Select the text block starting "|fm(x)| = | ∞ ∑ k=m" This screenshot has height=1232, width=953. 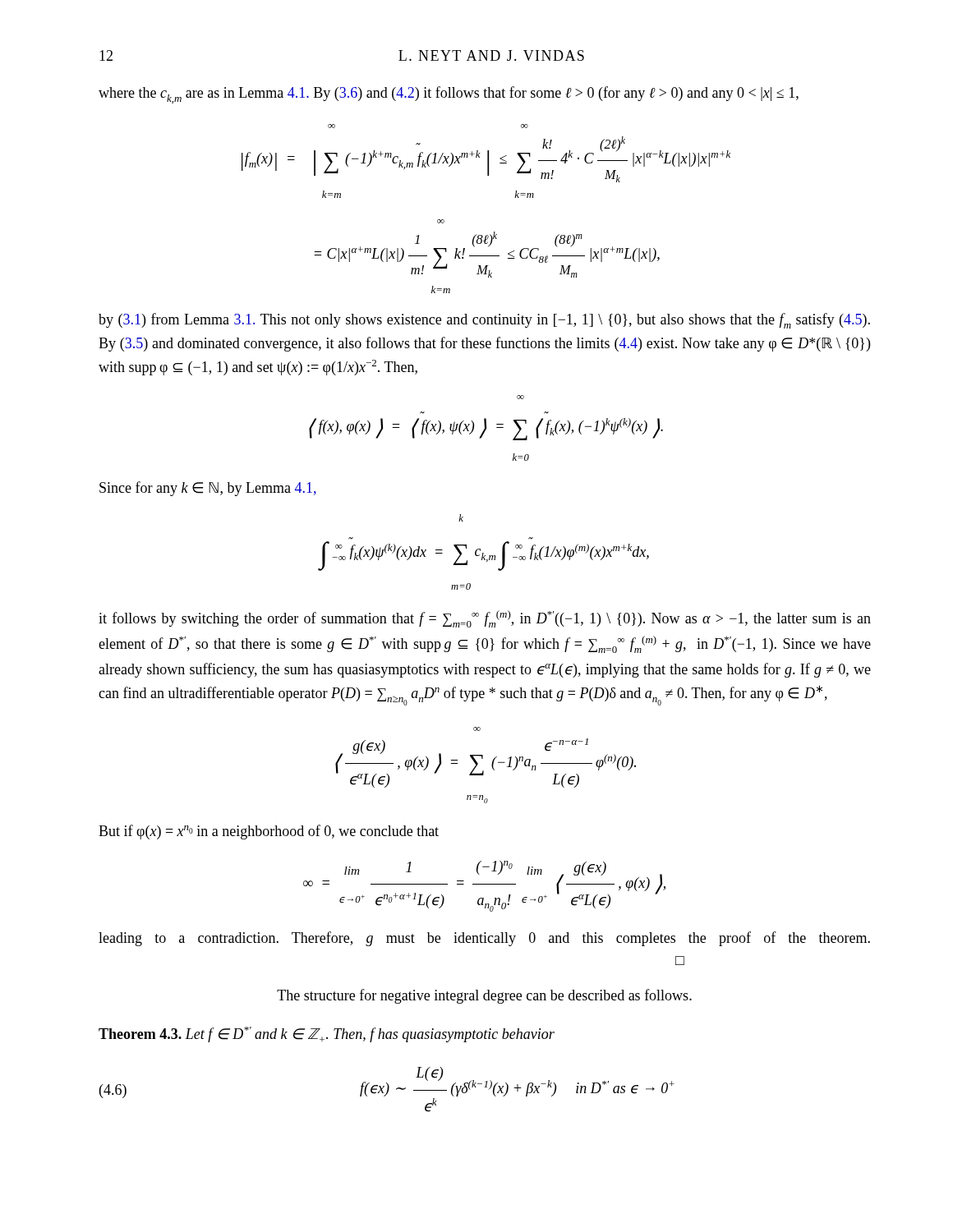pyautogui.click(x=331, y=126)
